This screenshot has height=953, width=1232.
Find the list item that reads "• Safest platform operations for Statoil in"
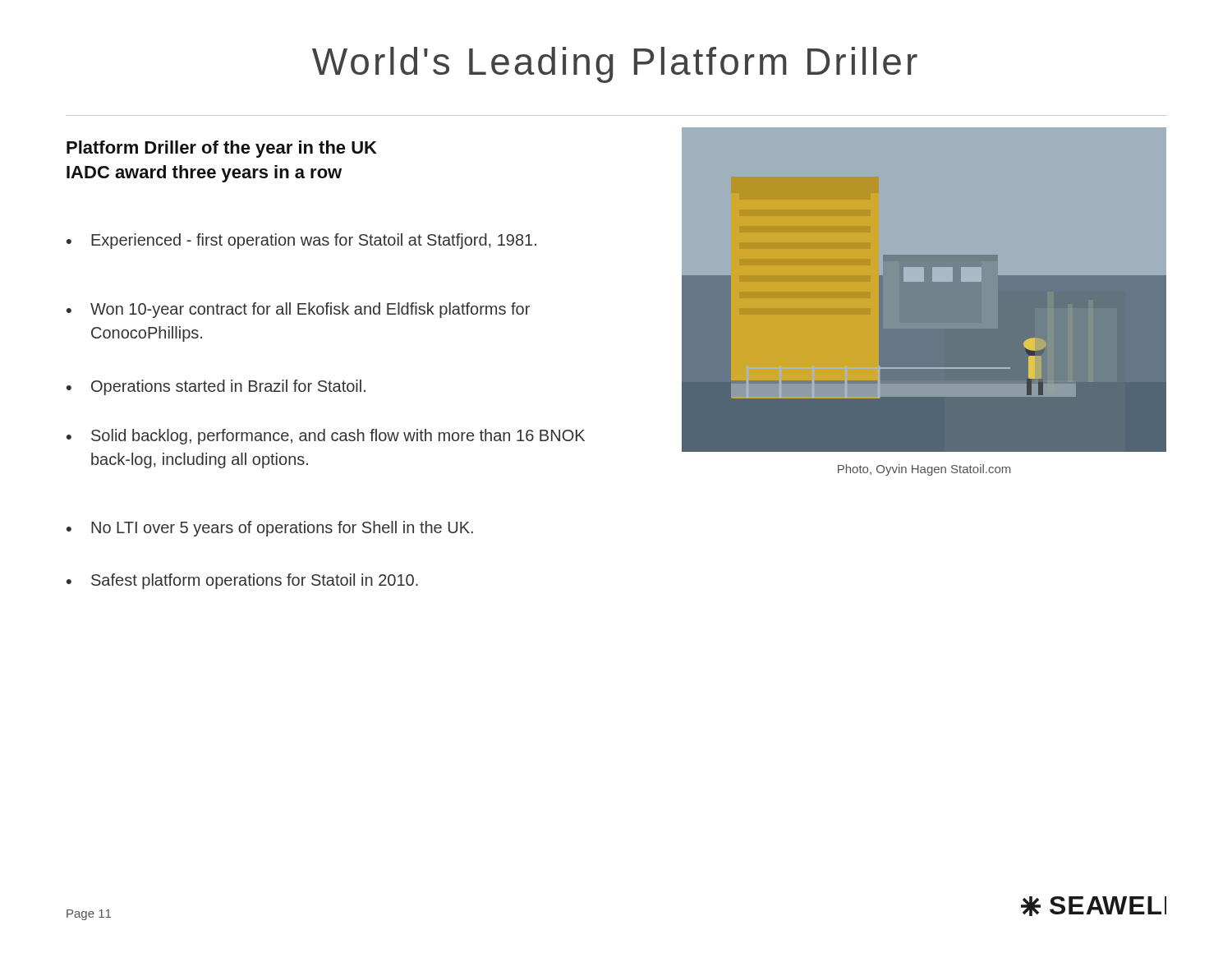[x=242, y=580]
